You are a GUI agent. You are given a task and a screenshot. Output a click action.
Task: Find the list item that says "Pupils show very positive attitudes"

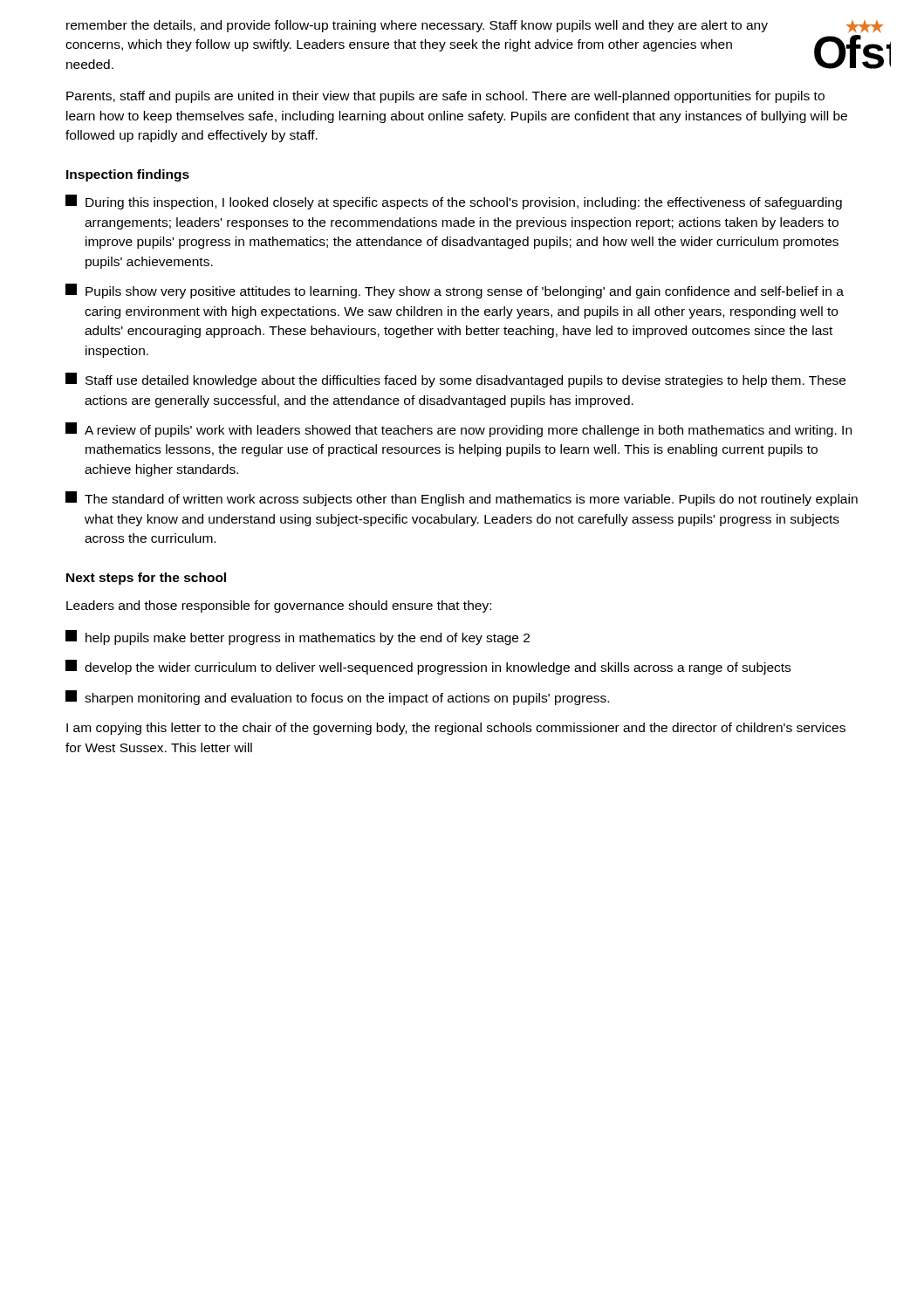pos(462,321)
